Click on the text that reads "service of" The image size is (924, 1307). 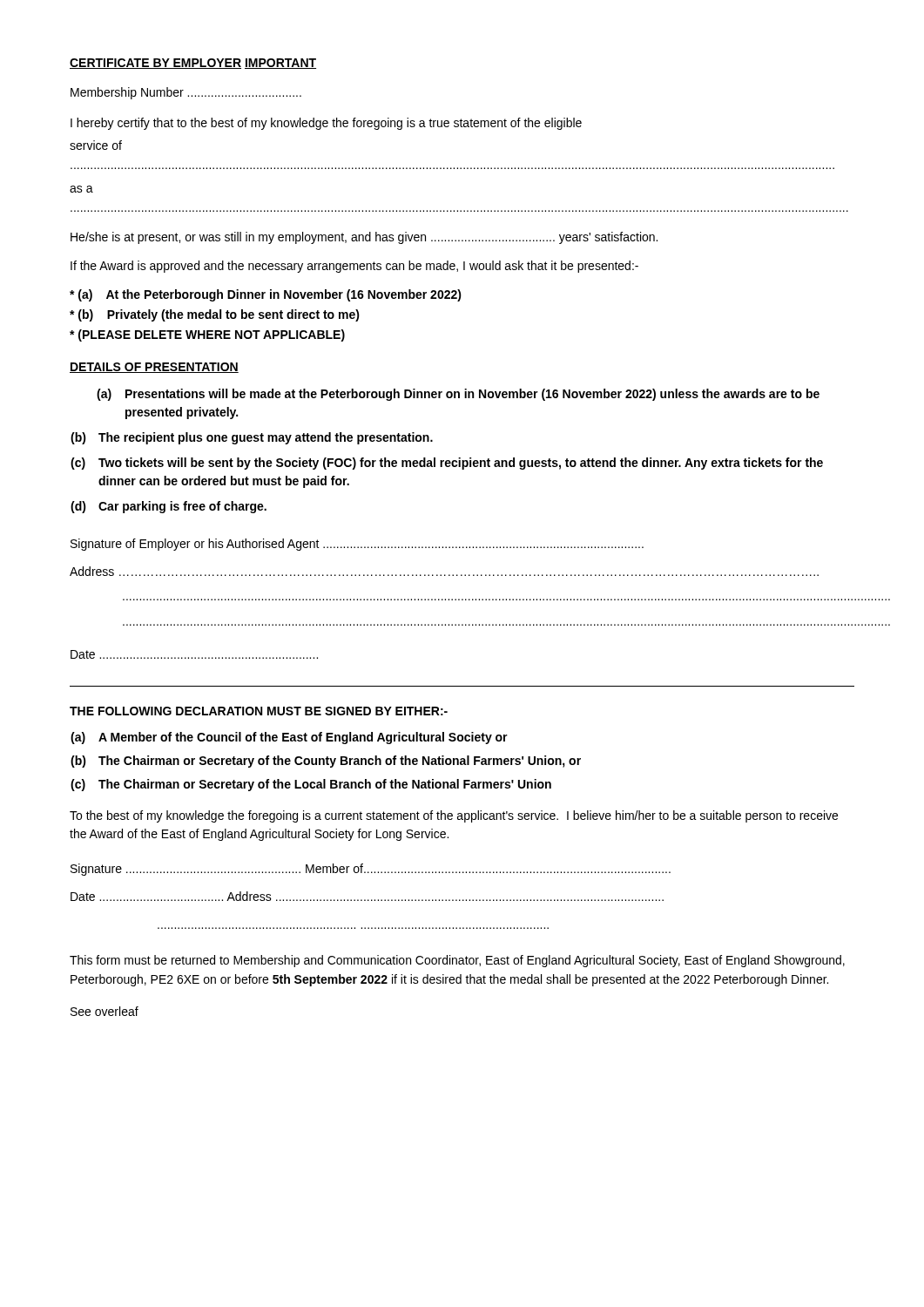[x=96, y=145]
